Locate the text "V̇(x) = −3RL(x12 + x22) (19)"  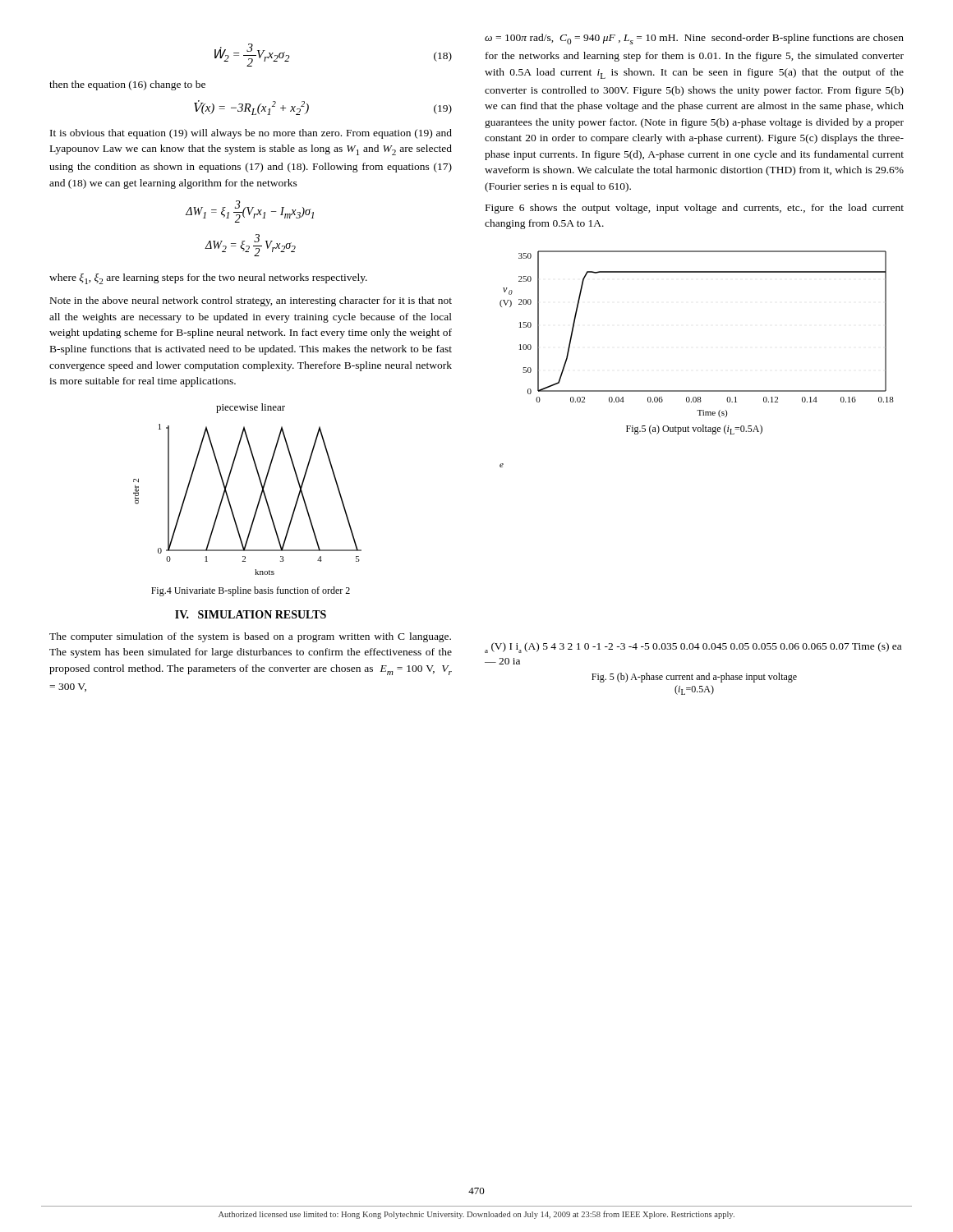(247, 108)
